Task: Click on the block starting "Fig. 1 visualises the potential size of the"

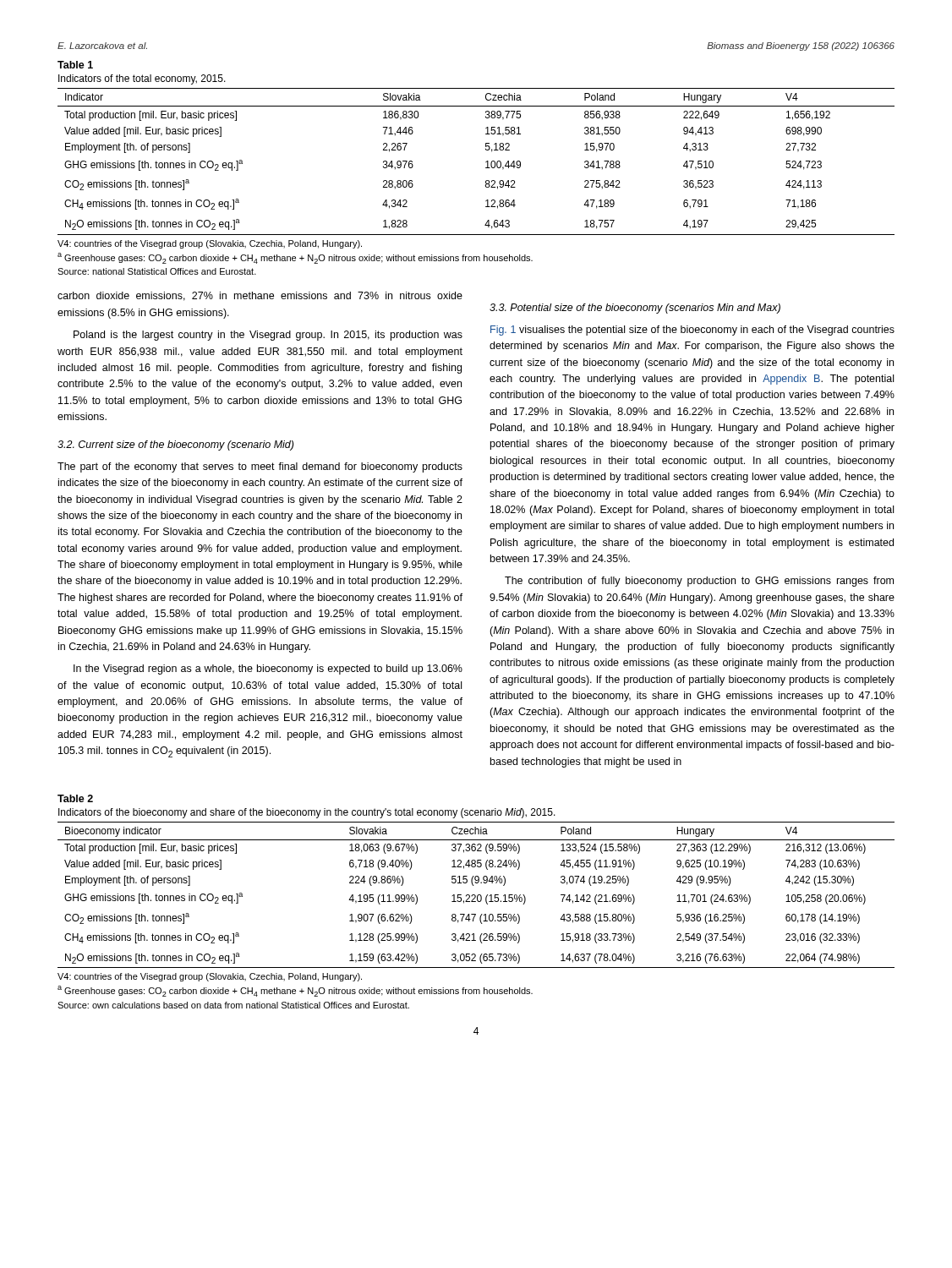Action: (692, 546)
